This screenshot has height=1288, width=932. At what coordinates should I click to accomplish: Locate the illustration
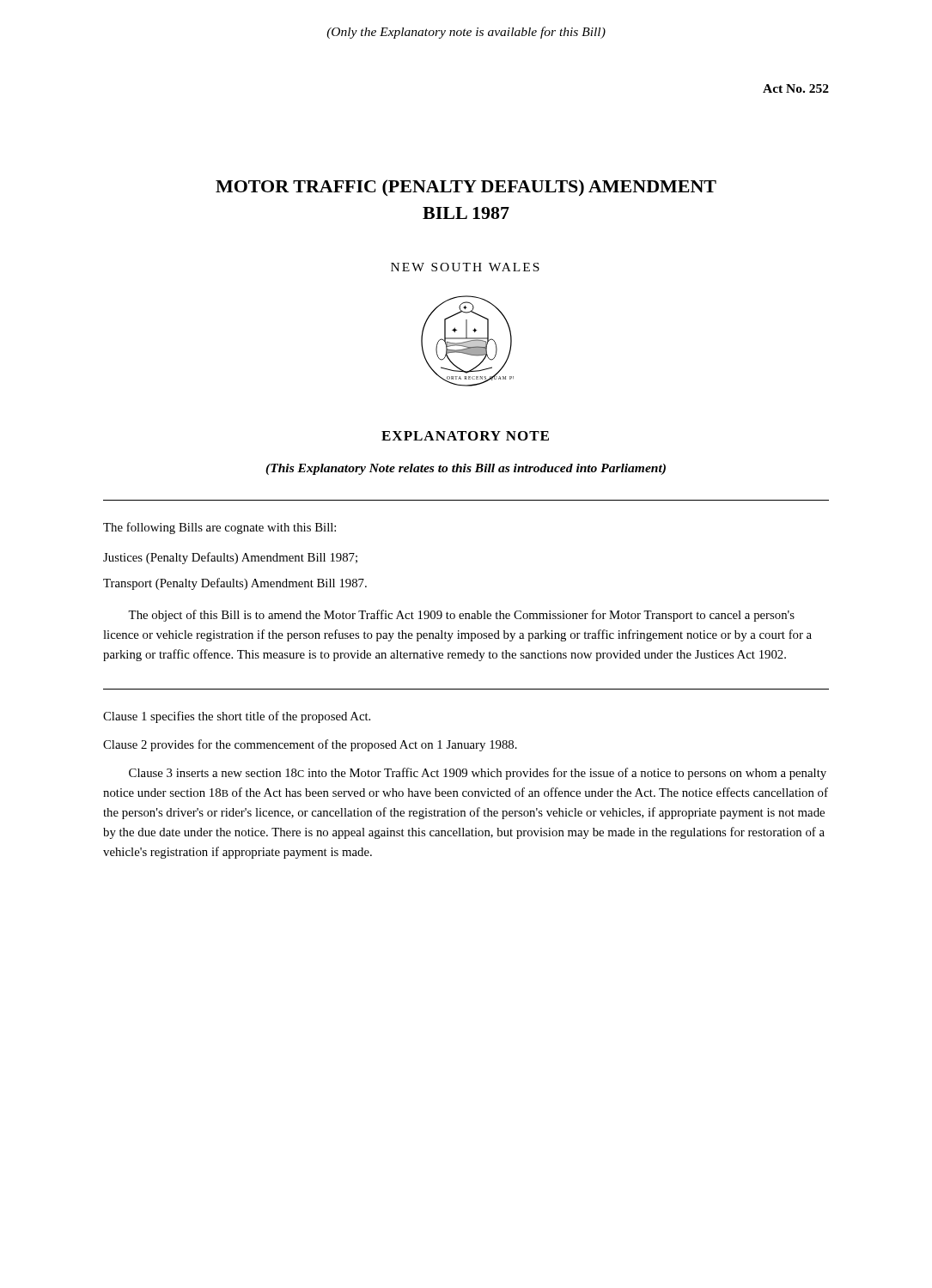[x=466, y=346]
